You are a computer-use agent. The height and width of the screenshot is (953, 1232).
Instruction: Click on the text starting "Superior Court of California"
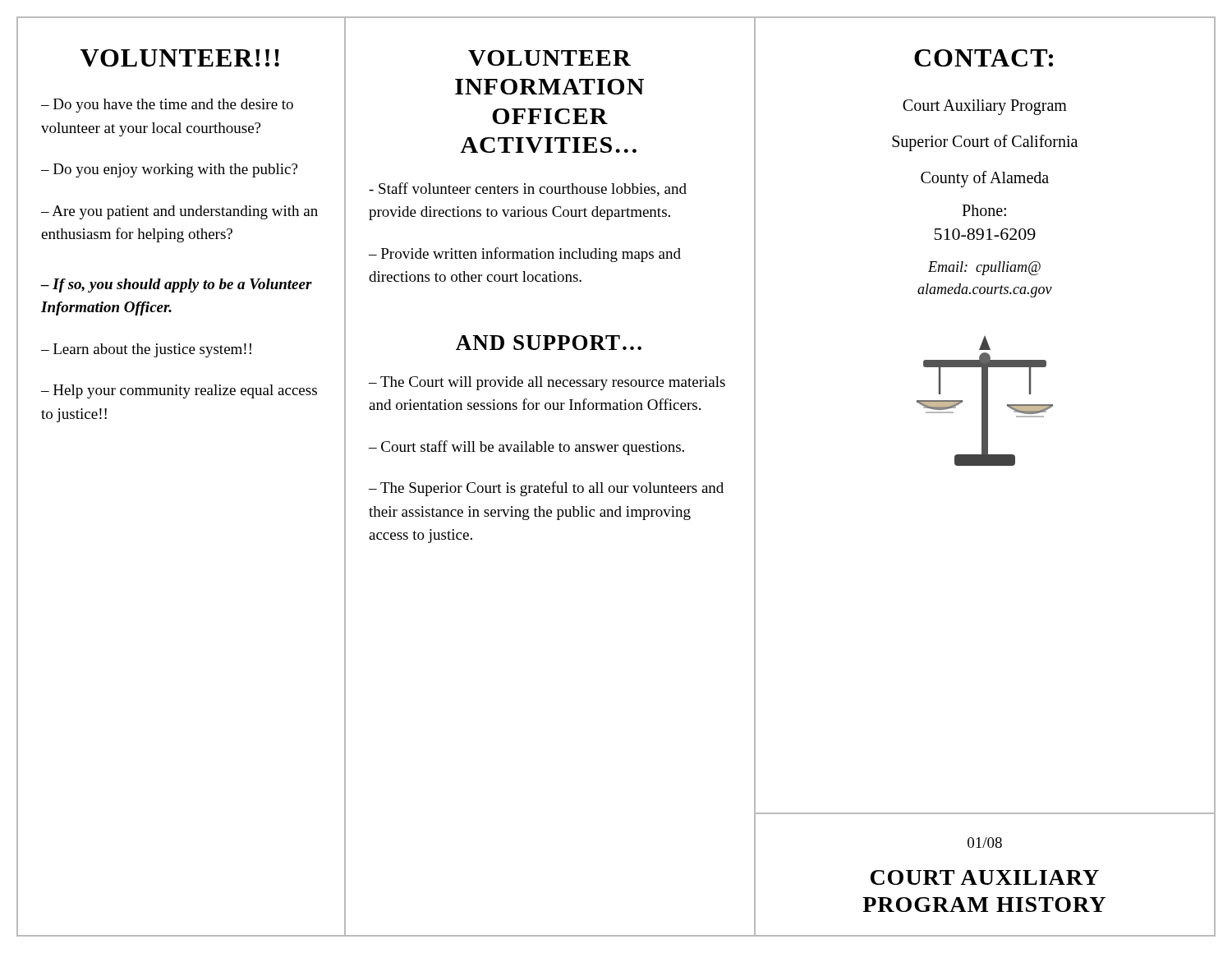(985, 141)
